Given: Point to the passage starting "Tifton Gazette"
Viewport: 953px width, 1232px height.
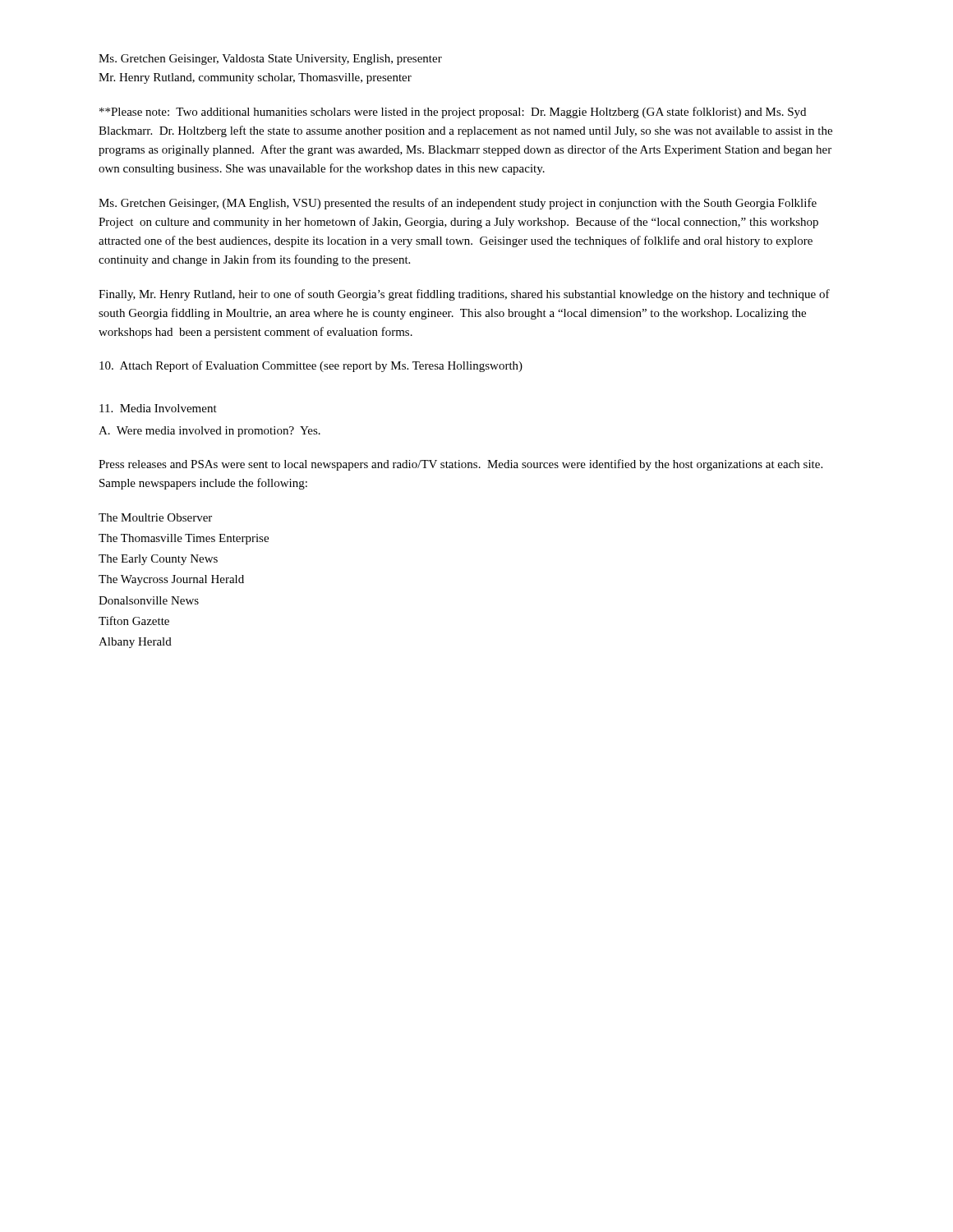Looking at the screenshot, I should [x=134, y=621].
